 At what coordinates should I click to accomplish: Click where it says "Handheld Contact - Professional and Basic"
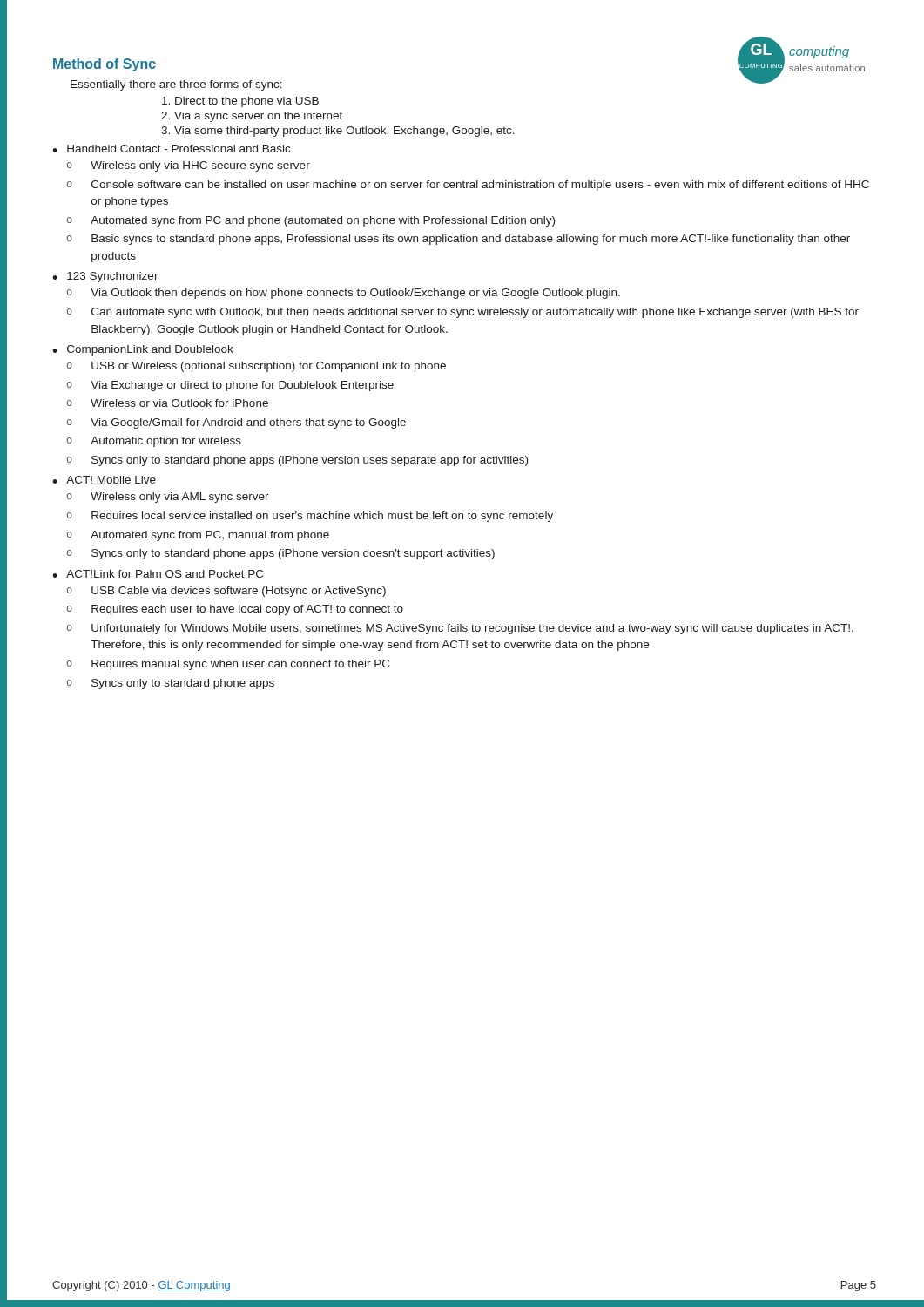(179, 149)
